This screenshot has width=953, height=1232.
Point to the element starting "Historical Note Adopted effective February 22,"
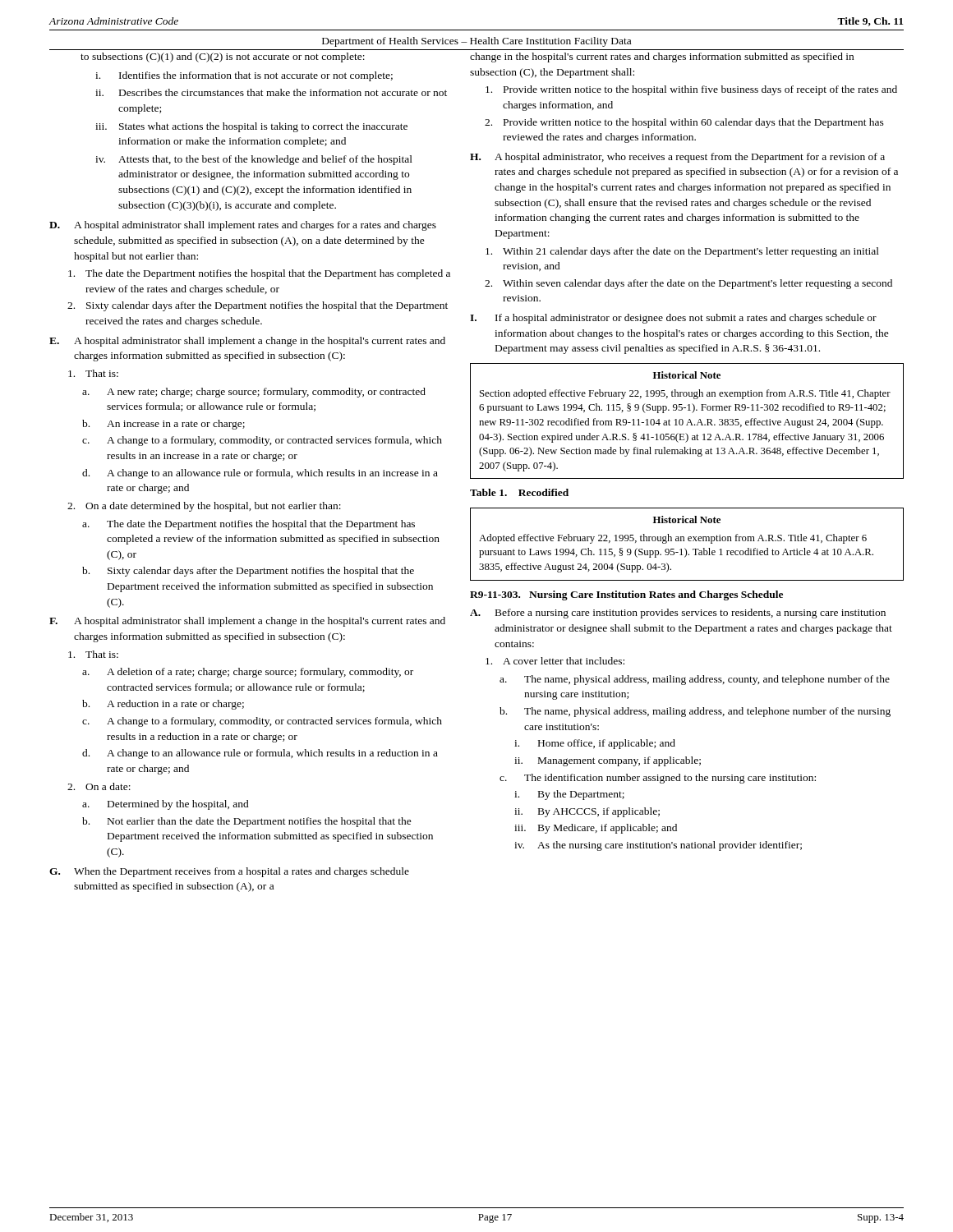[x=687, y=544]
